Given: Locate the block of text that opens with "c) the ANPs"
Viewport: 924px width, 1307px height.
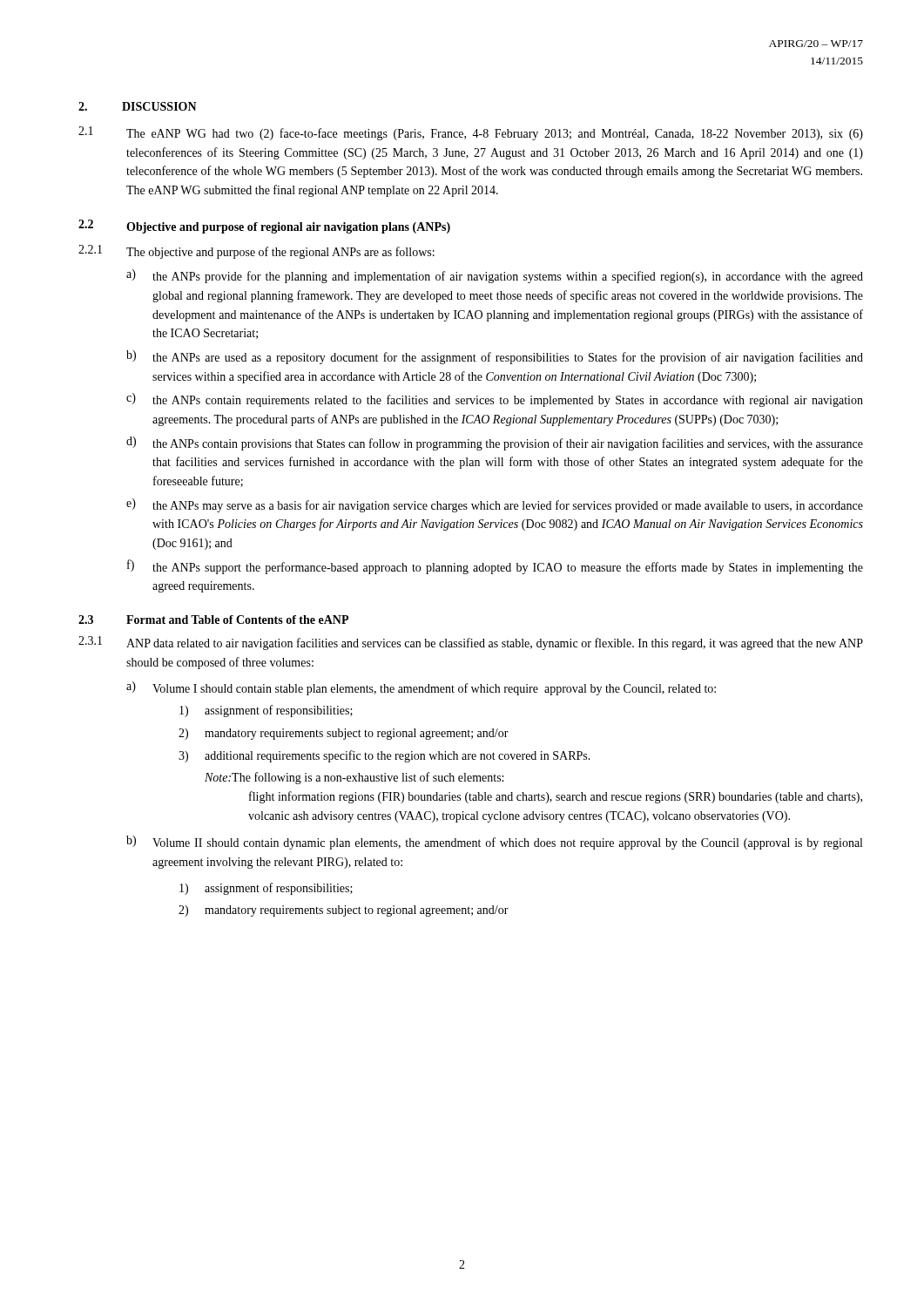Looking at the screenshot, I should coord(495,410).
